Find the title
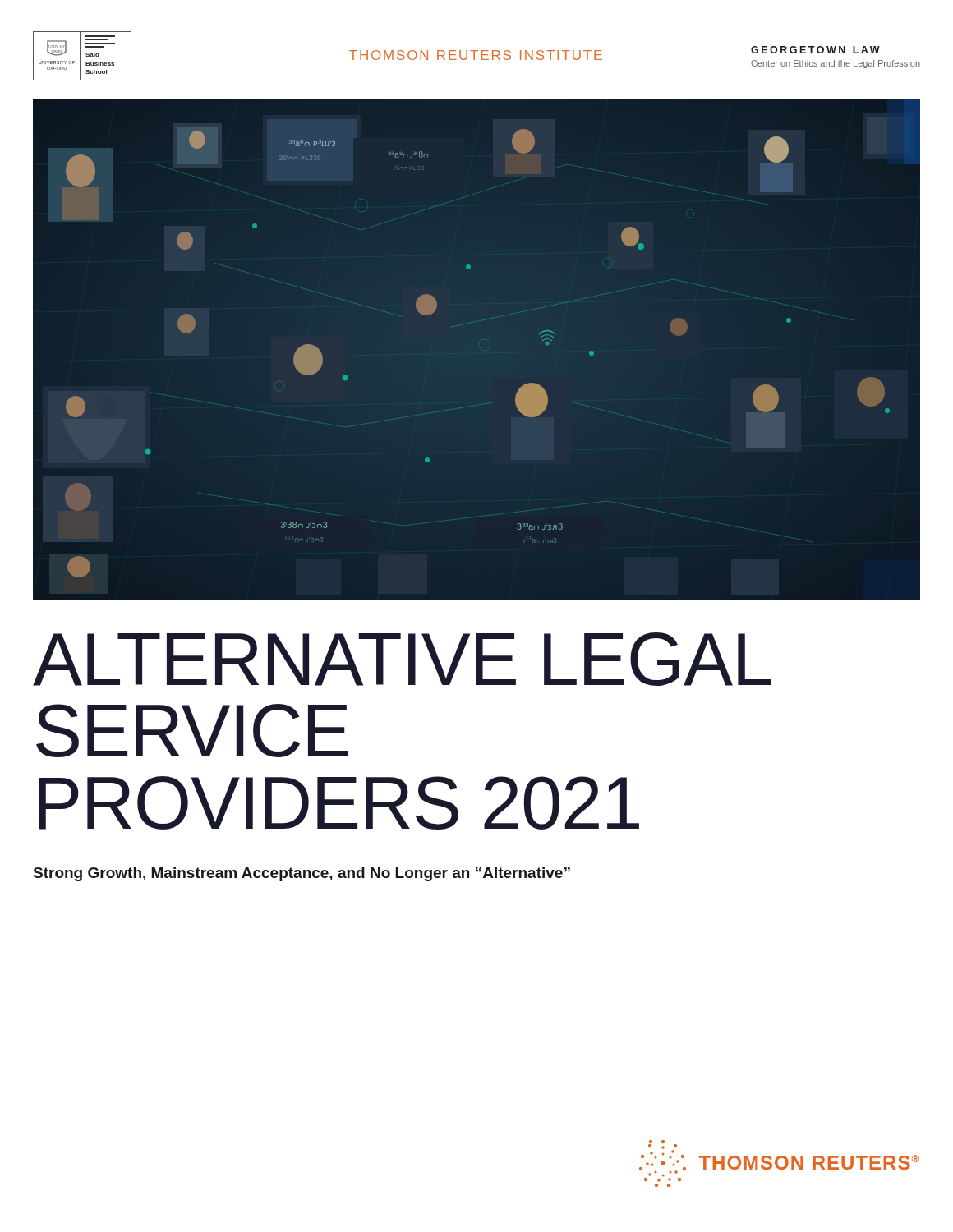 click(476, 732)
